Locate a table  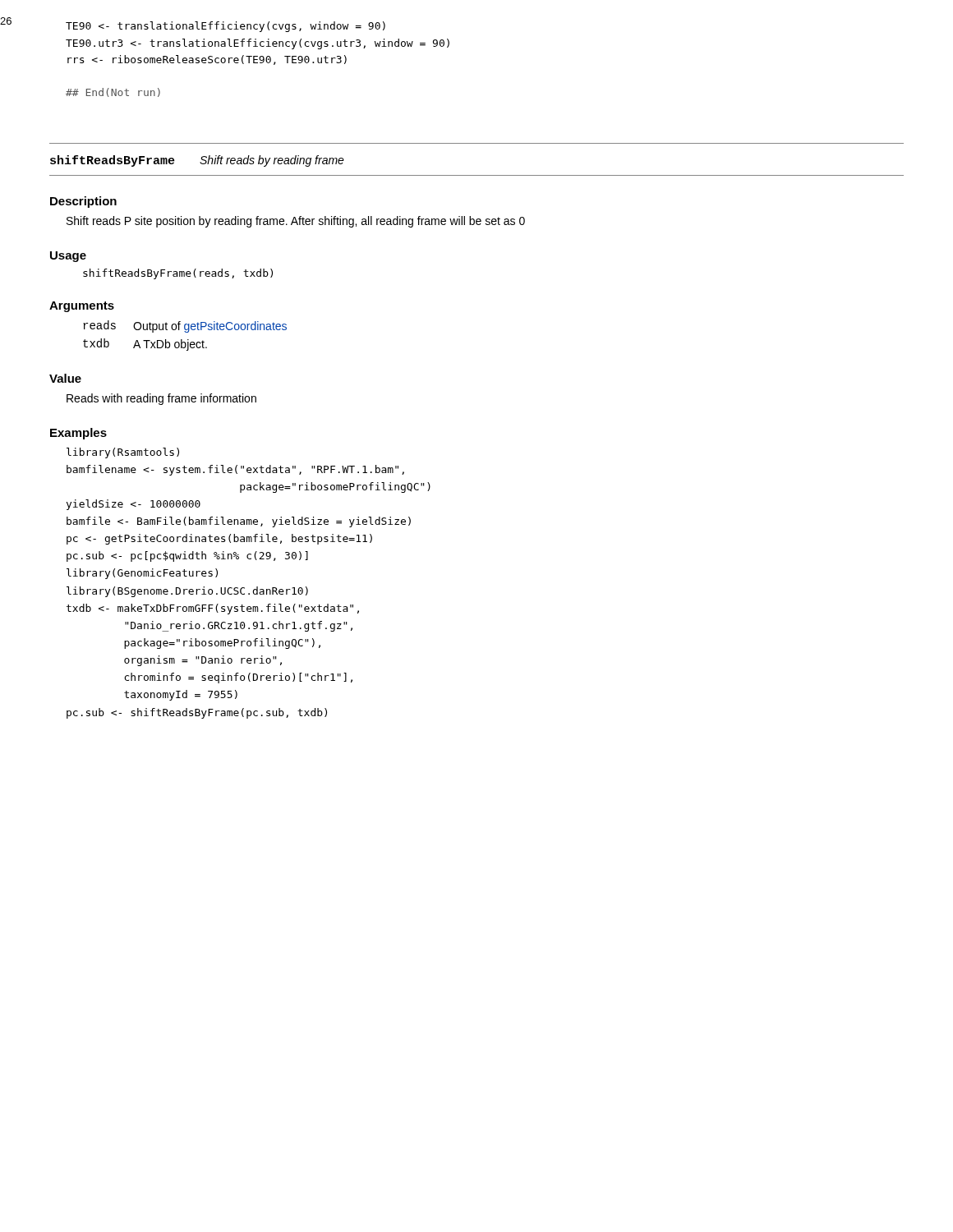click(476, 335)
